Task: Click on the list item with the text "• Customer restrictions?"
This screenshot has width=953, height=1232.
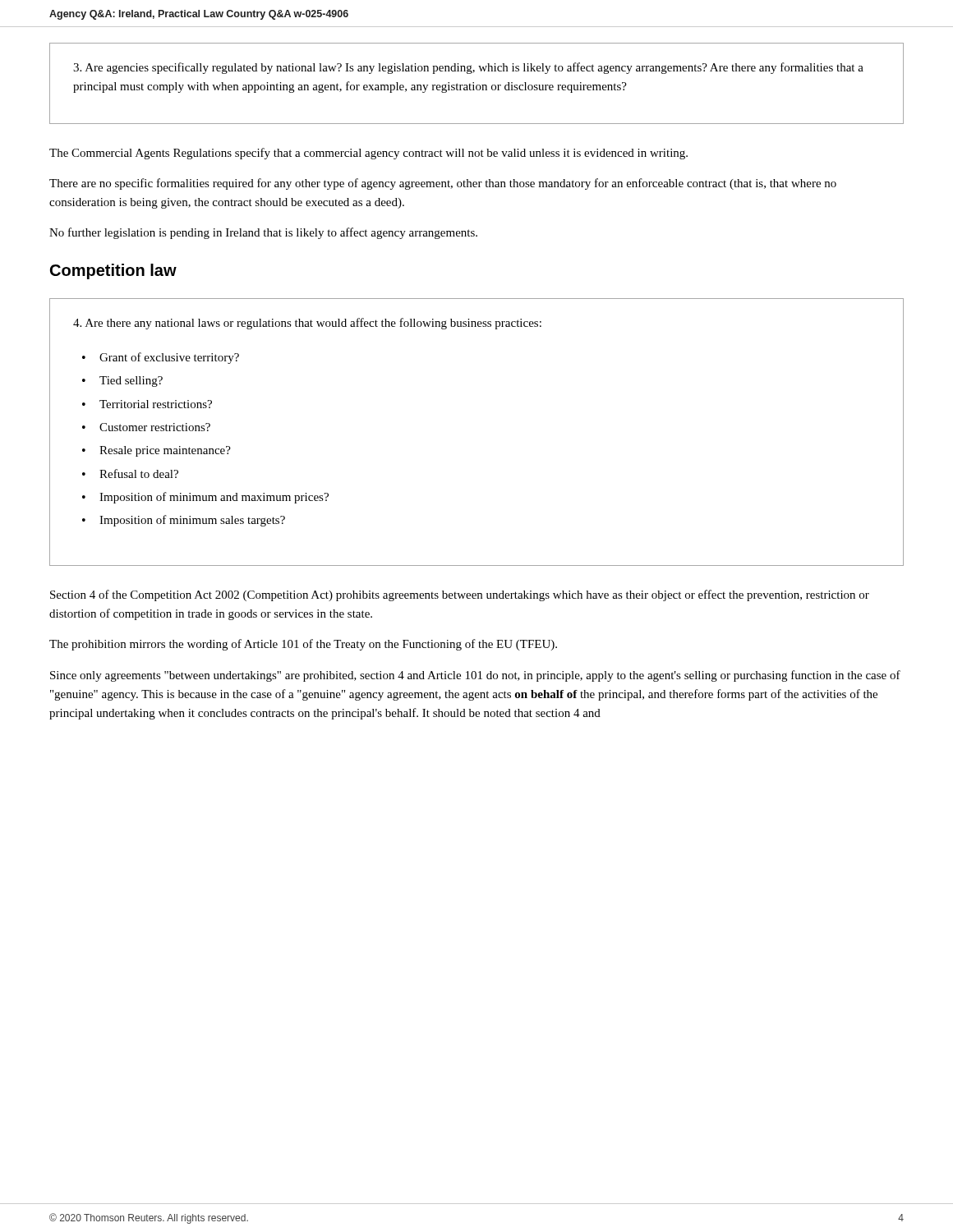Action: tap(146, 428)
